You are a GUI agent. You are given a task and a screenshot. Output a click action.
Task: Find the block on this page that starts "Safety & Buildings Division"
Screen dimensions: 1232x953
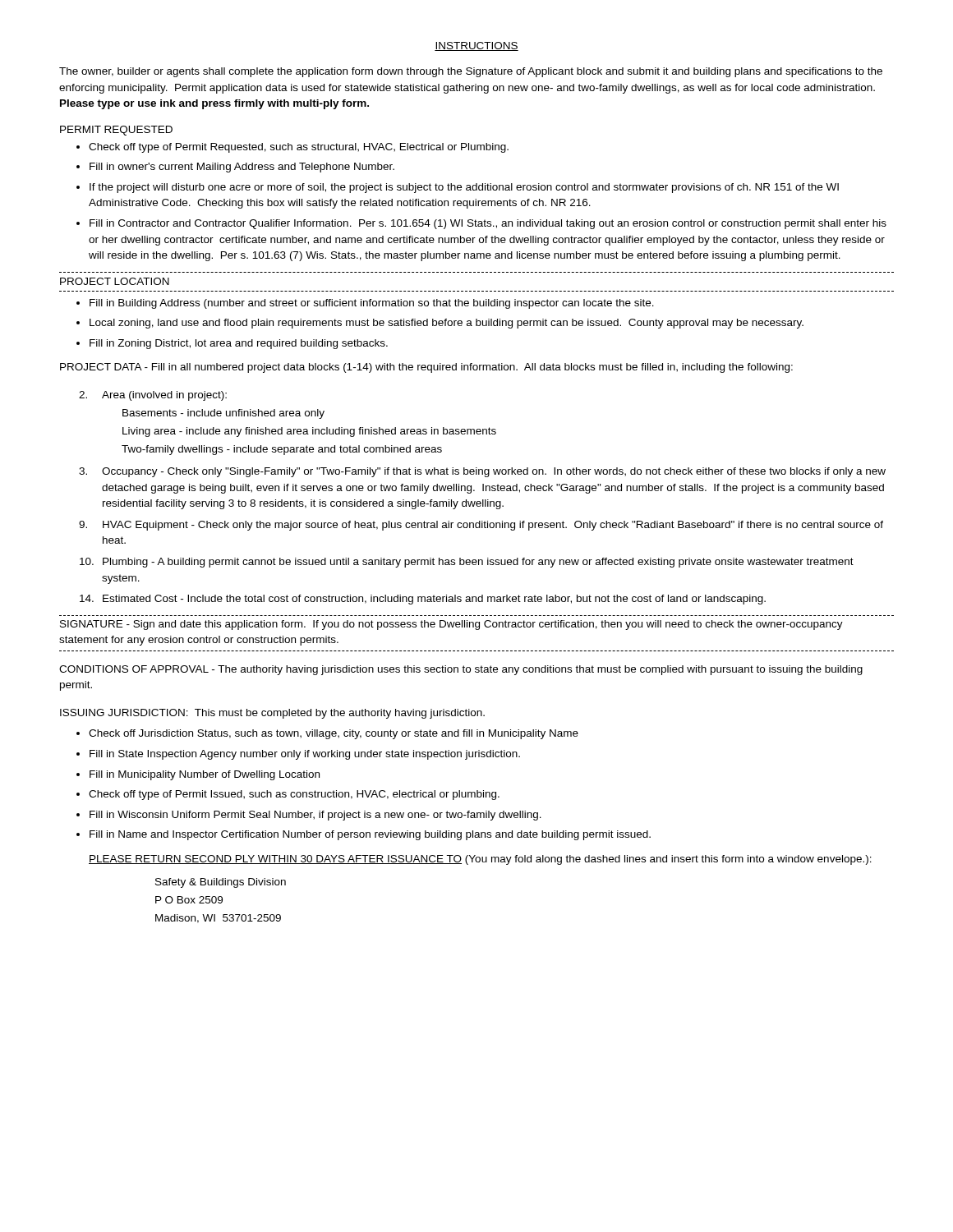(x=220, y=900)
